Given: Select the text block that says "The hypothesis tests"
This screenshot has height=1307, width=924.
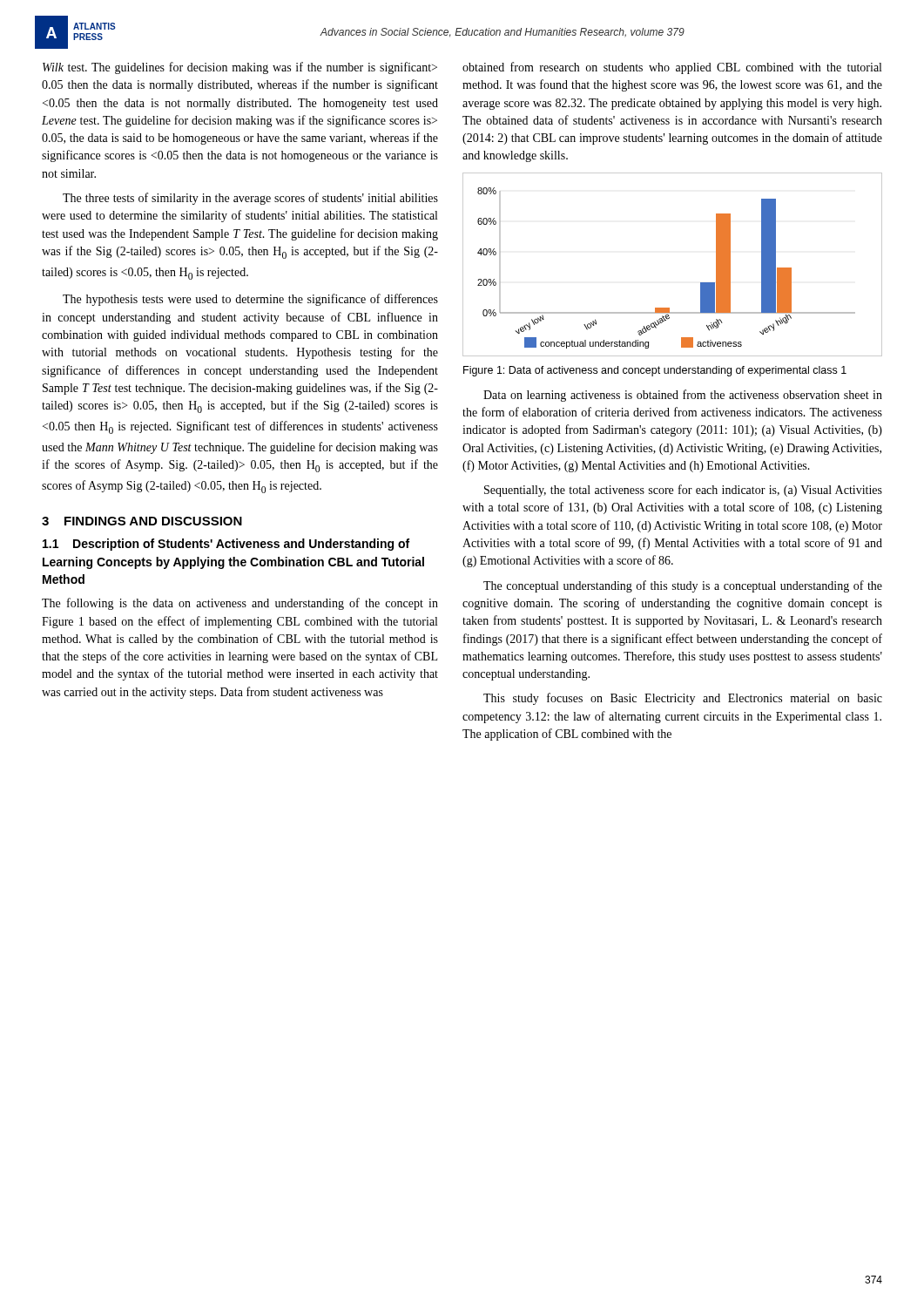Looking at the screenshot, I should pos(240,394).
